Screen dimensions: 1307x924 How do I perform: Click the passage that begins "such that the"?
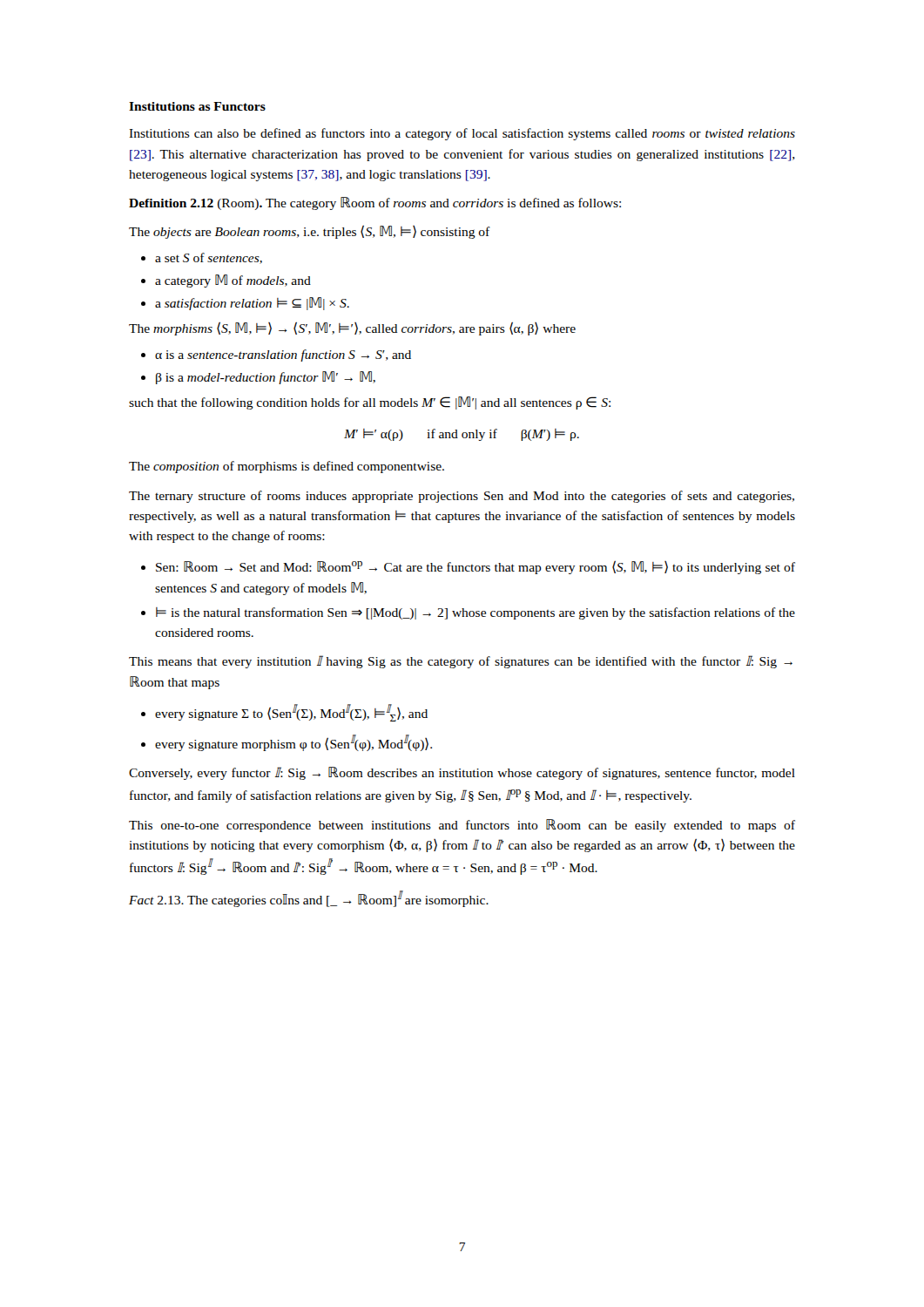click(x=370, y=402)
